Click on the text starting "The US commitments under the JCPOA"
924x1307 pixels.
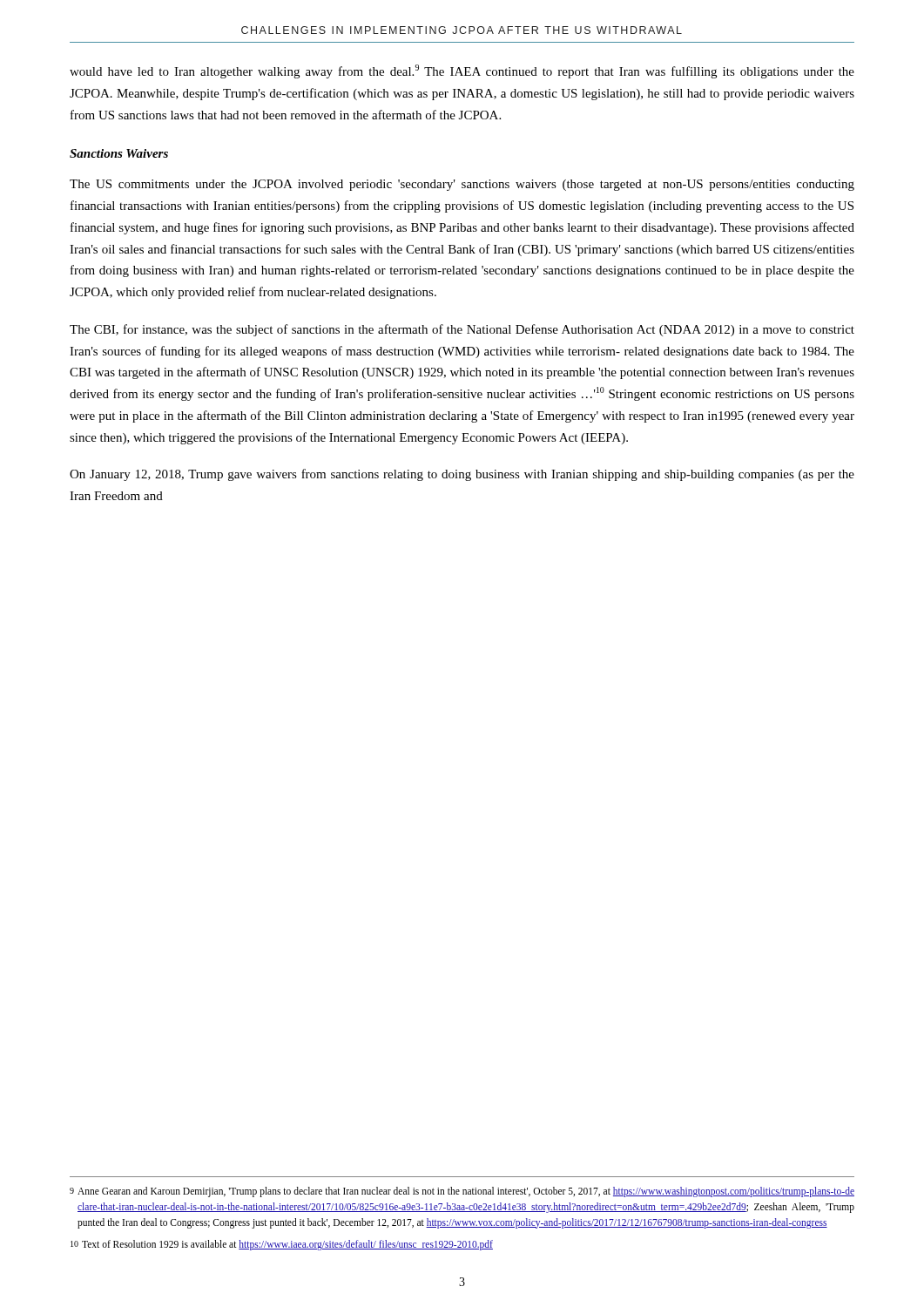pyautogui.click(x=462, y=238)
